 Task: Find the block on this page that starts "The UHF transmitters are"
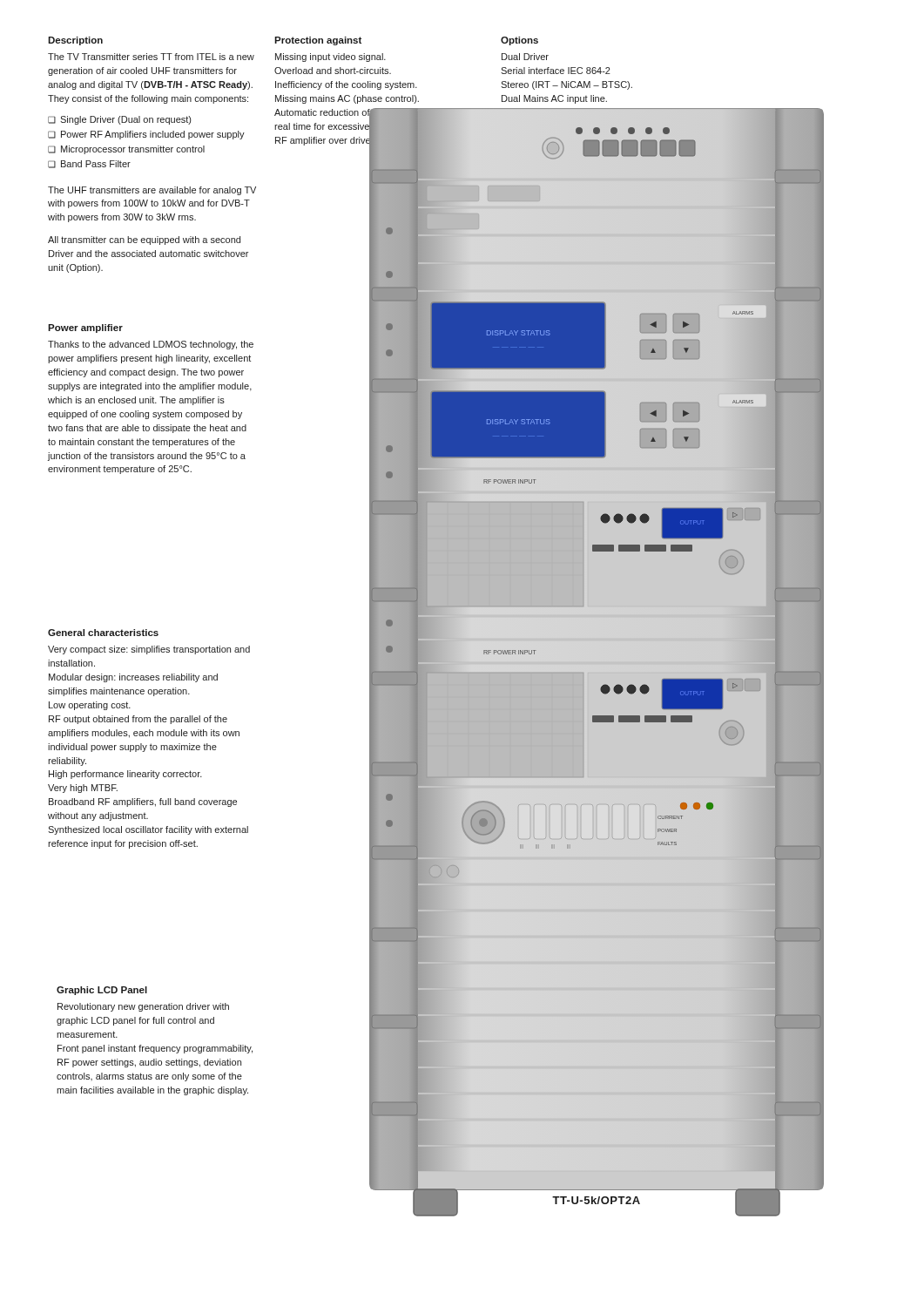[152, 203]
